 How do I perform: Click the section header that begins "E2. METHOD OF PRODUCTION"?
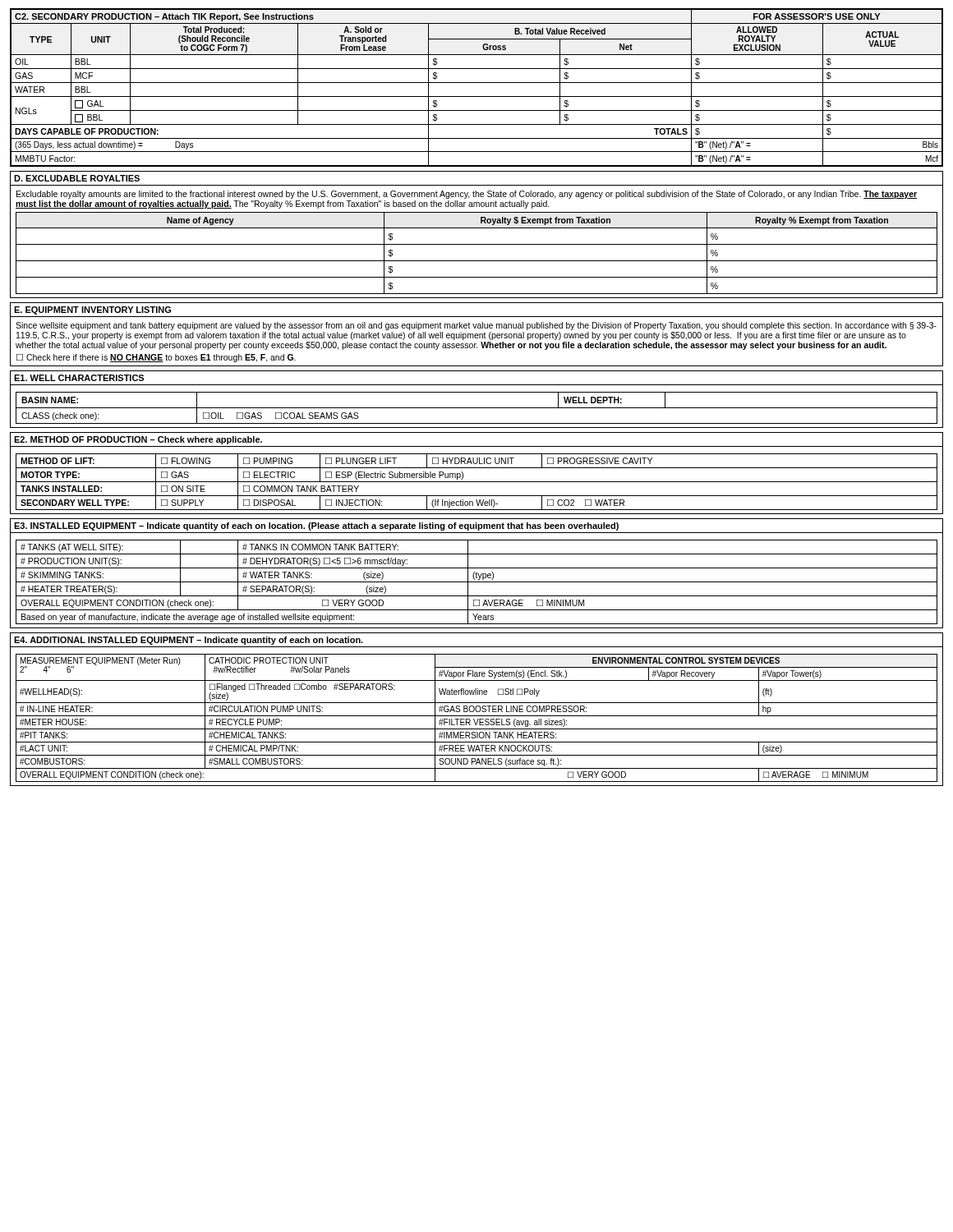pos(138,440)
